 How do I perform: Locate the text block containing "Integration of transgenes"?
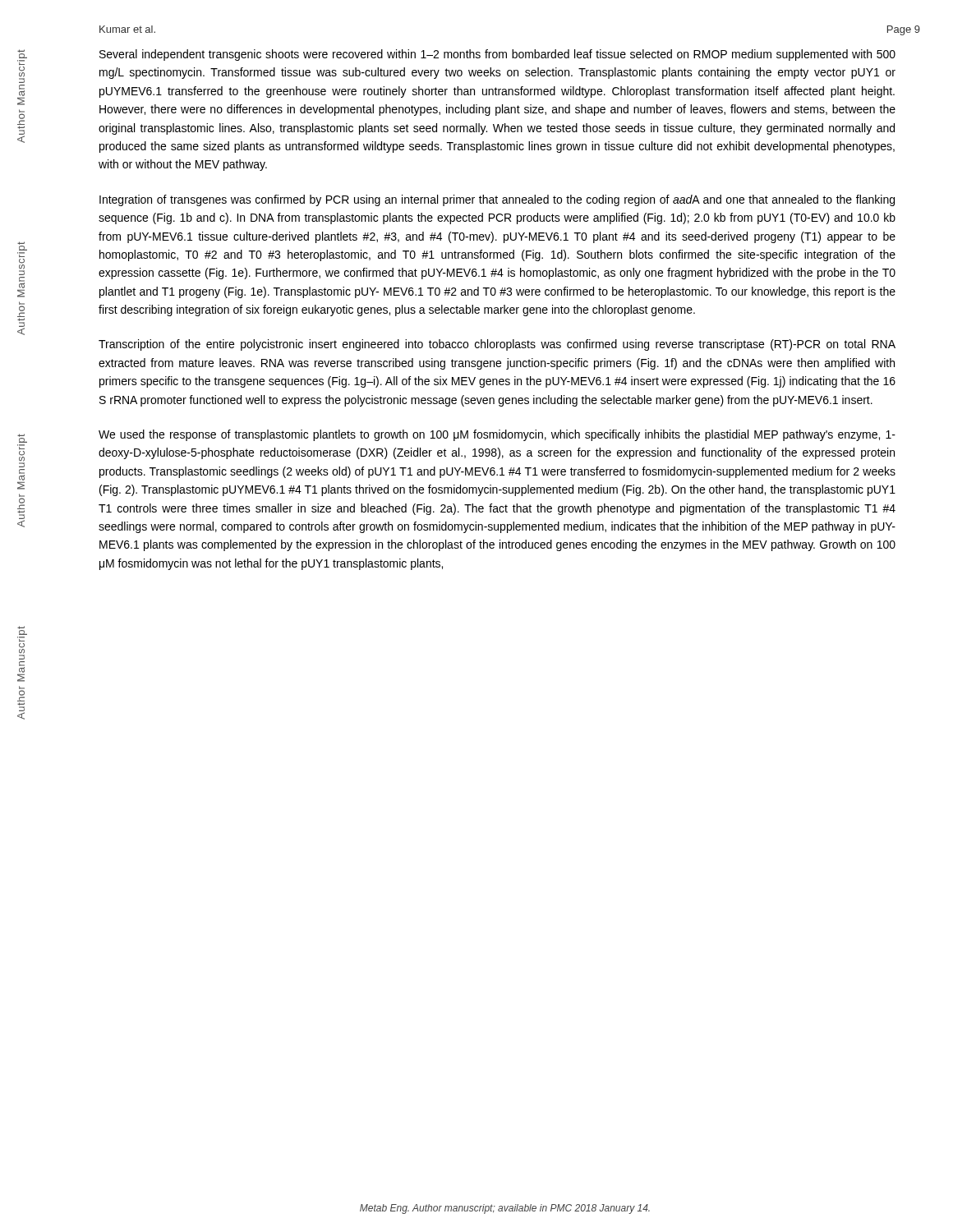coord(497,255)
